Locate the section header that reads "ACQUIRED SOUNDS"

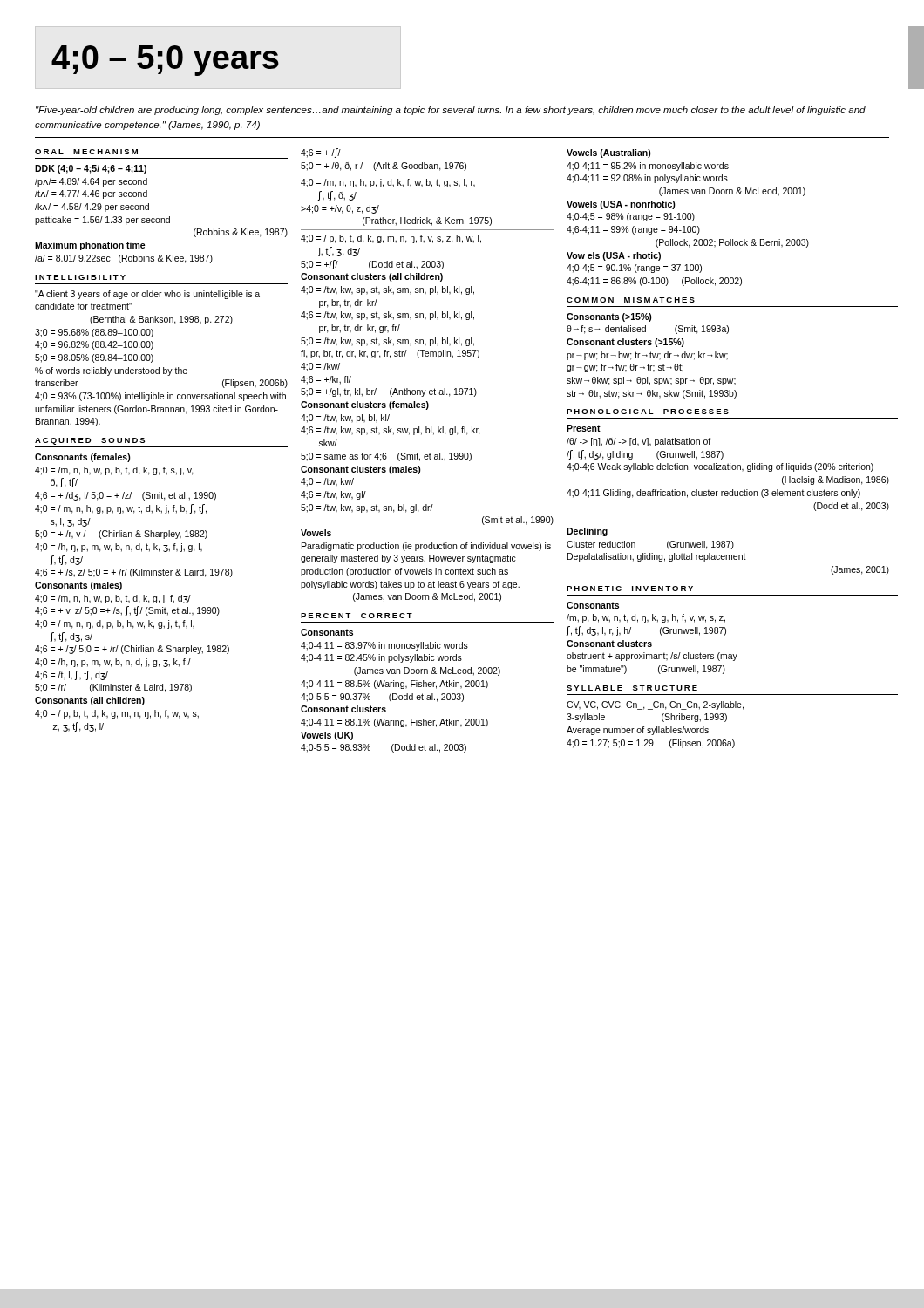[91, 440]
